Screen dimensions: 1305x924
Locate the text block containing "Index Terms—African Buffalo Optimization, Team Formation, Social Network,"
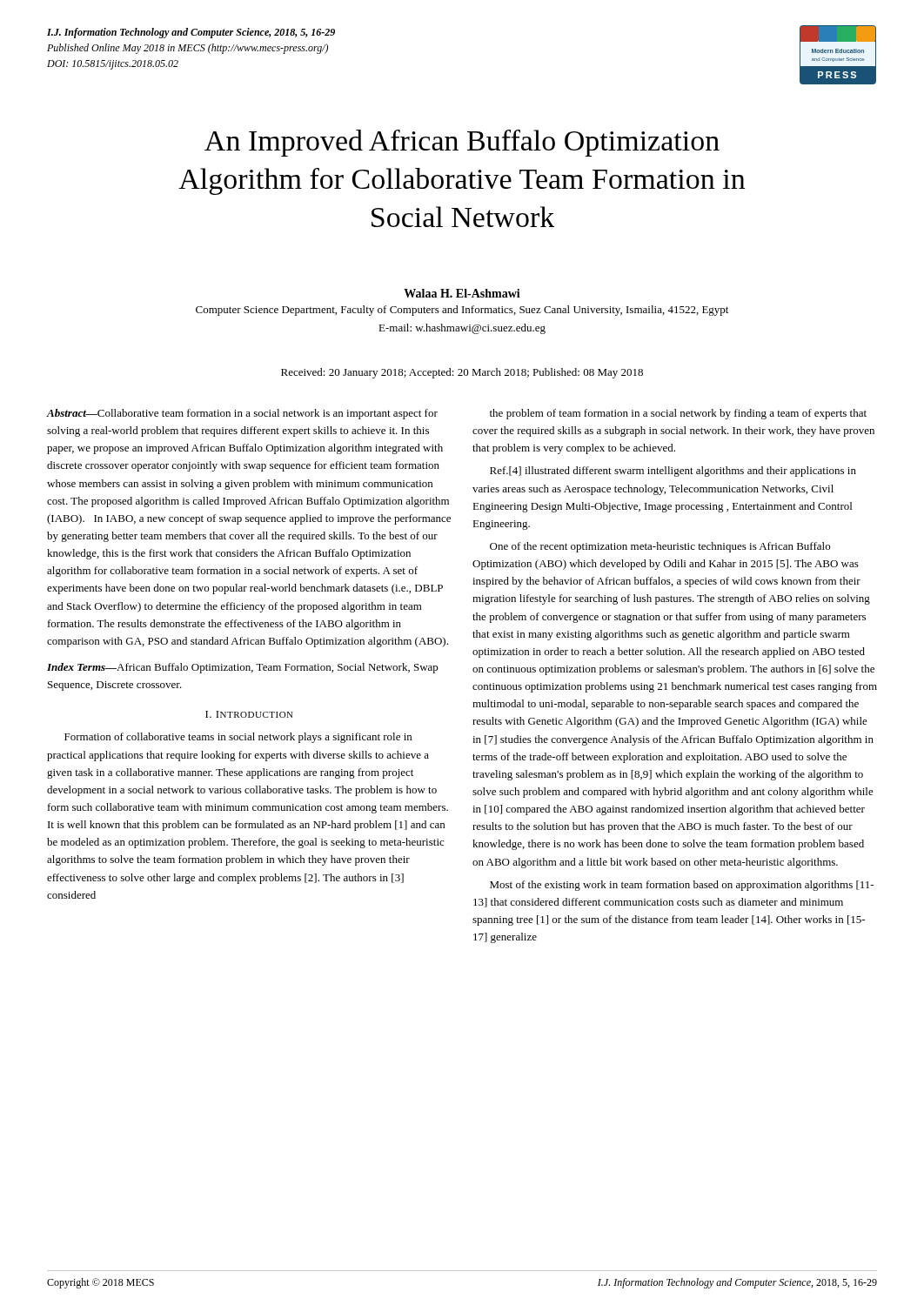click(249, 676)
